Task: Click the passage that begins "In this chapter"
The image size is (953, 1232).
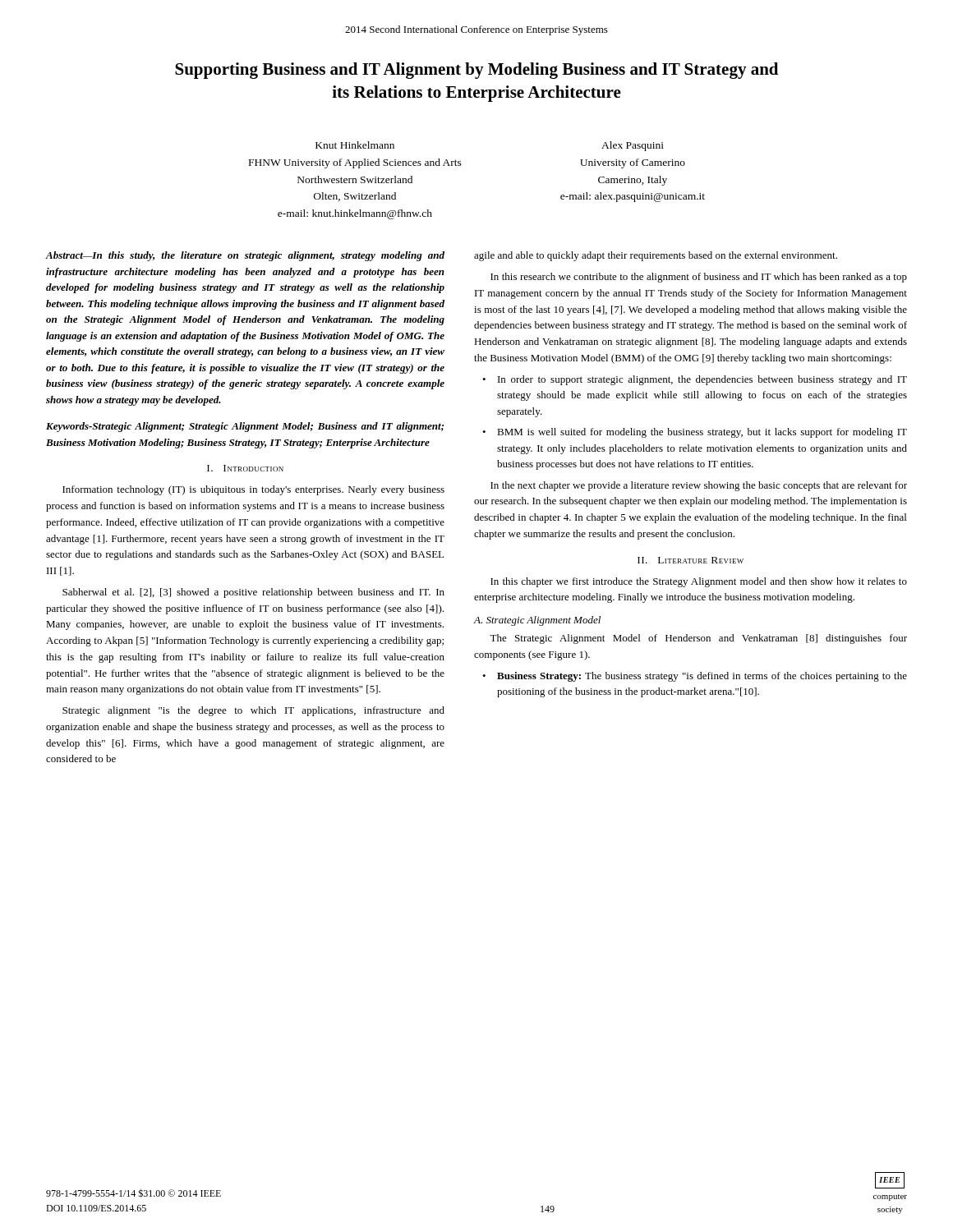Action: coord(690,589)
